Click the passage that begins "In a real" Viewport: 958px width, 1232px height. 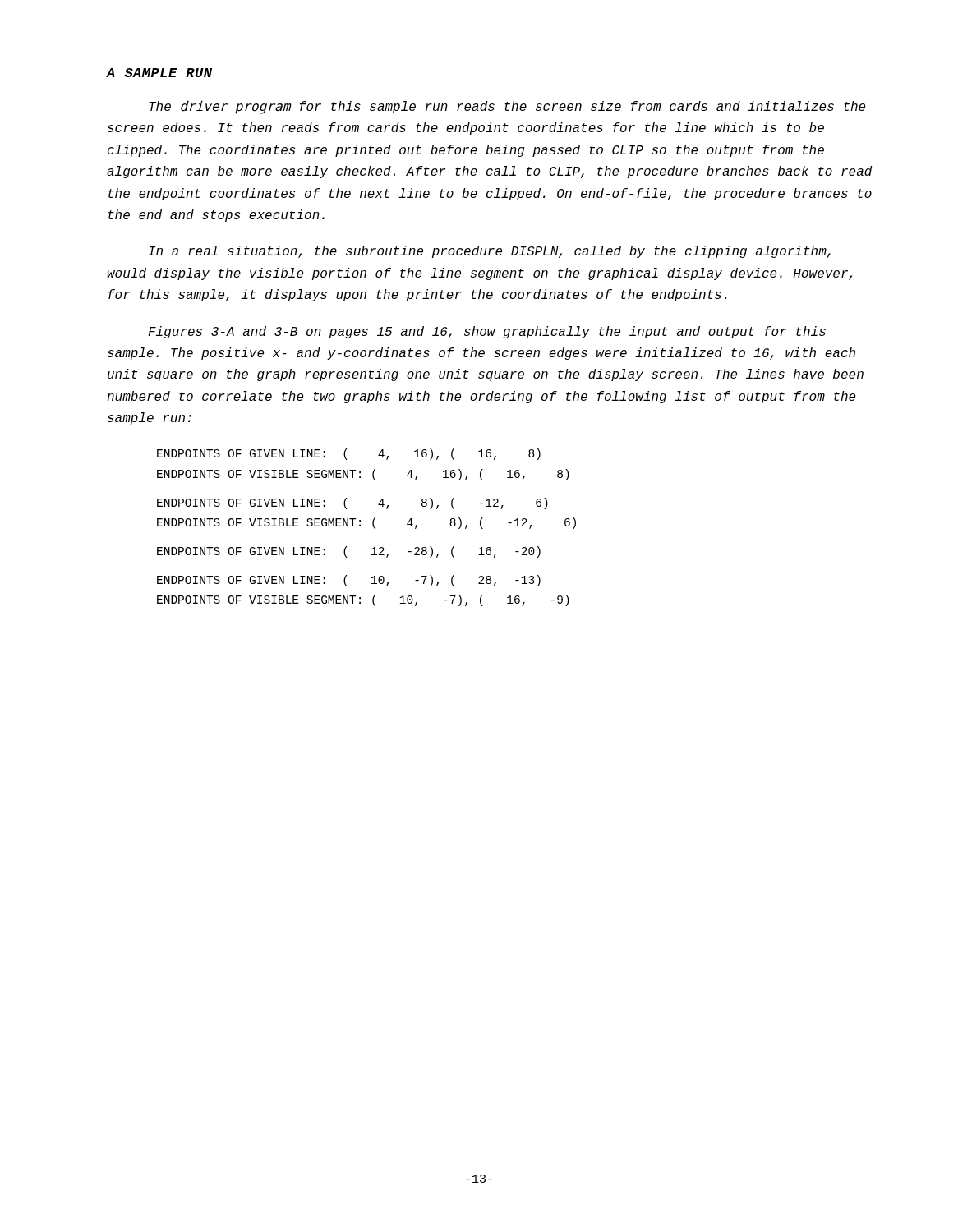[x=482, y=274]
